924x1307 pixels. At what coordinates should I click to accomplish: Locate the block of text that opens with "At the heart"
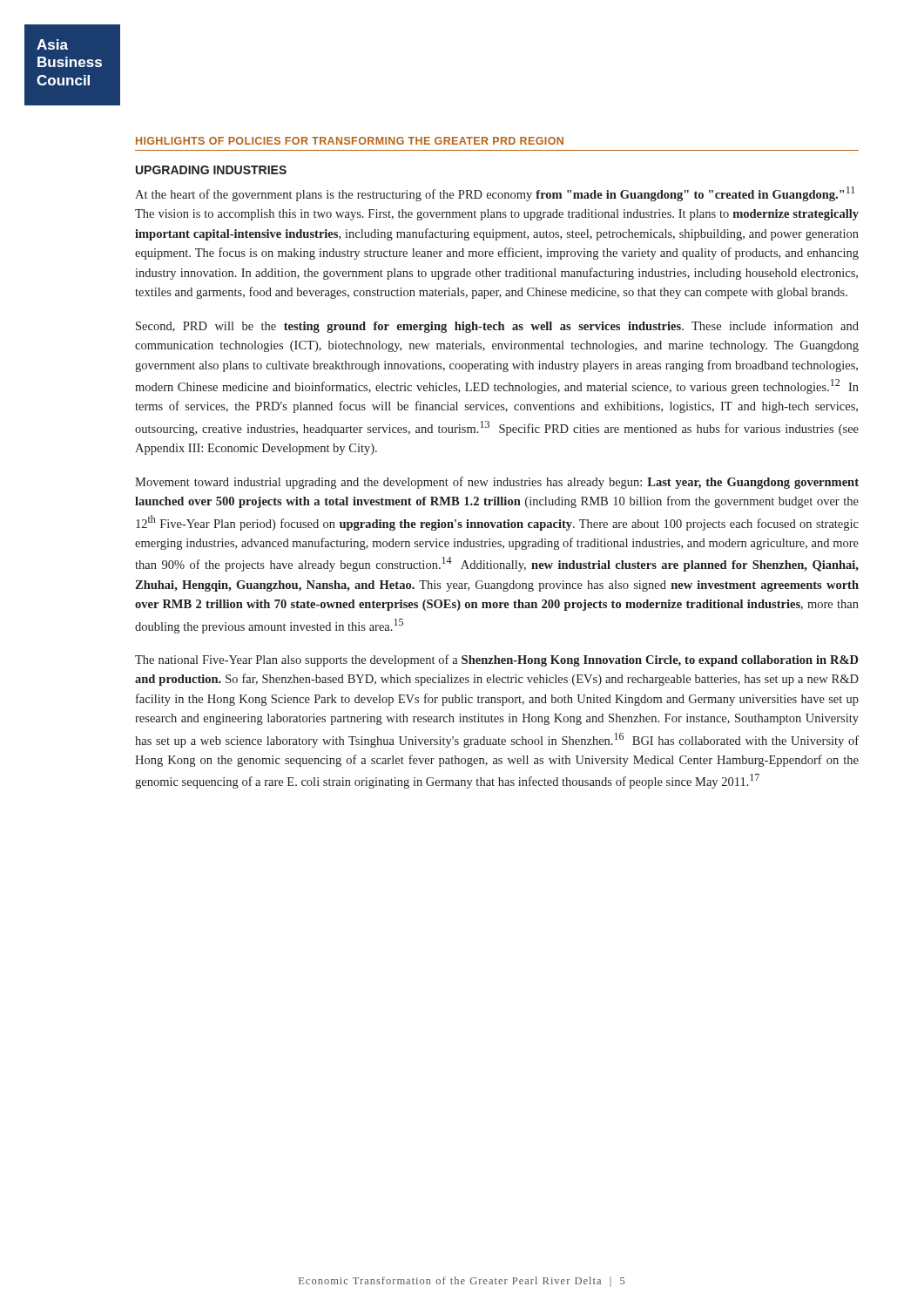tap(497, 241)
